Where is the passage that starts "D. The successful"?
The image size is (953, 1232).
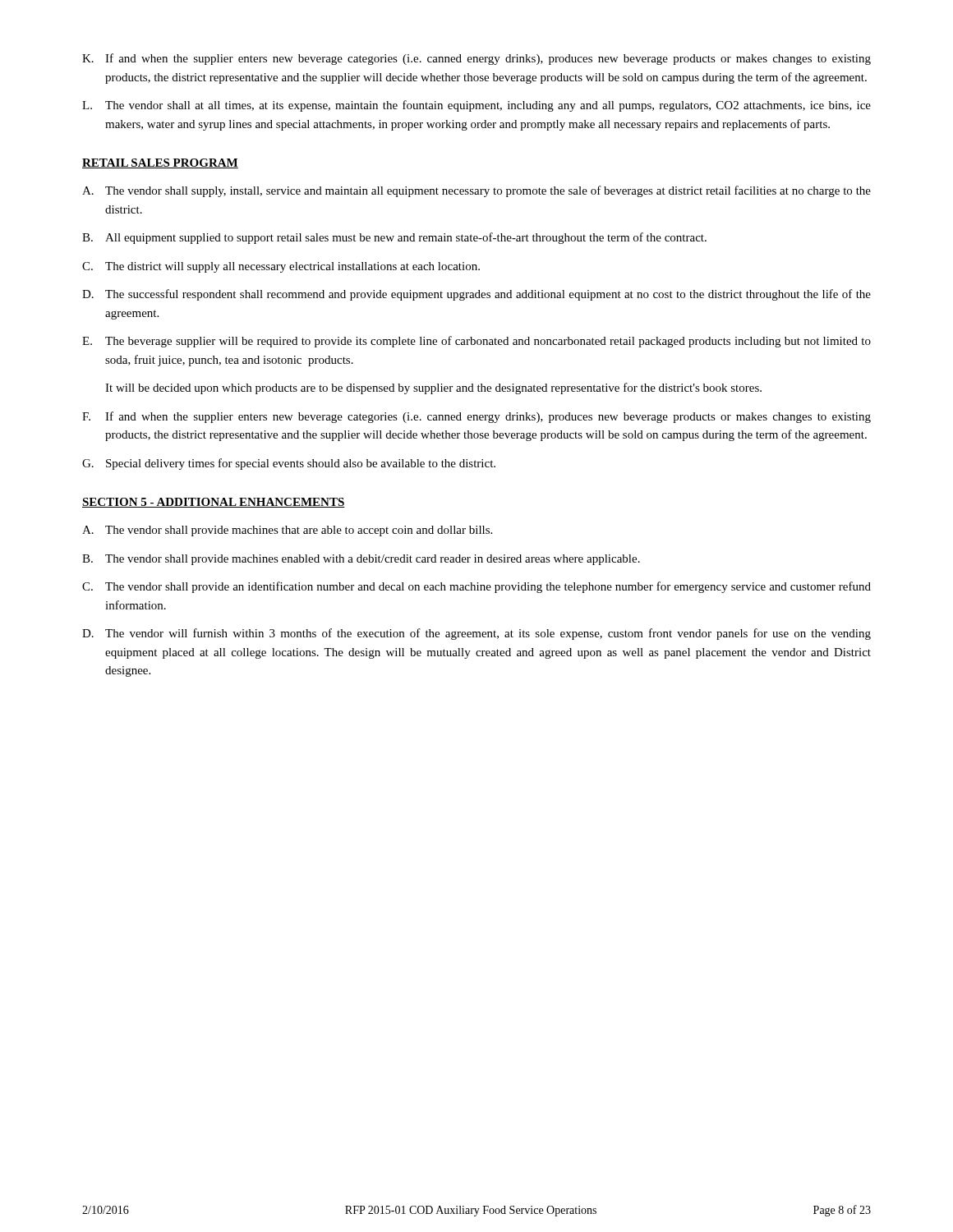[476, 303]
